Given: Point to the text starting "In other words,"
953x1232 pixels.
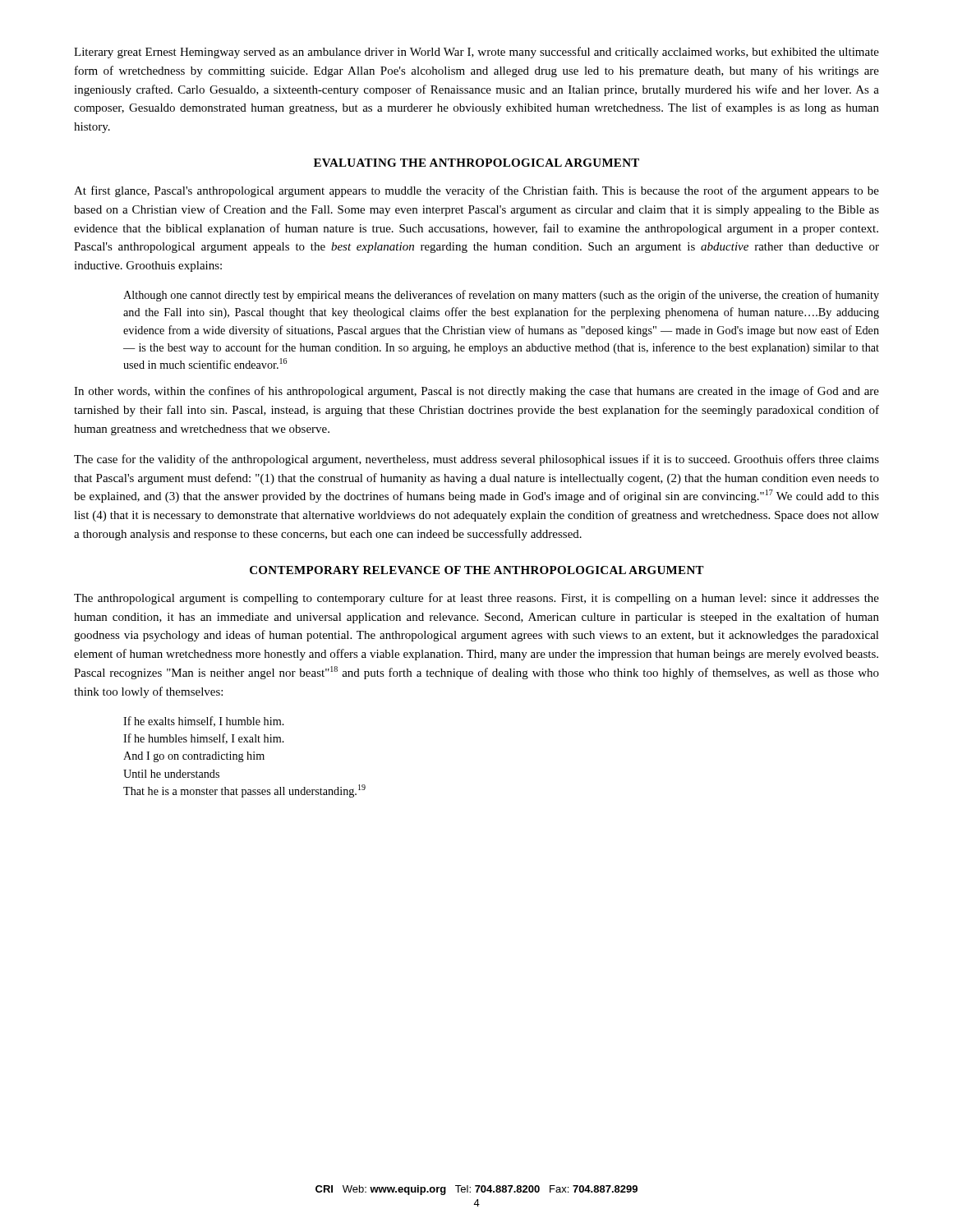Looking at the screenshot, I should pyautogui.click(x=476, y=410).
